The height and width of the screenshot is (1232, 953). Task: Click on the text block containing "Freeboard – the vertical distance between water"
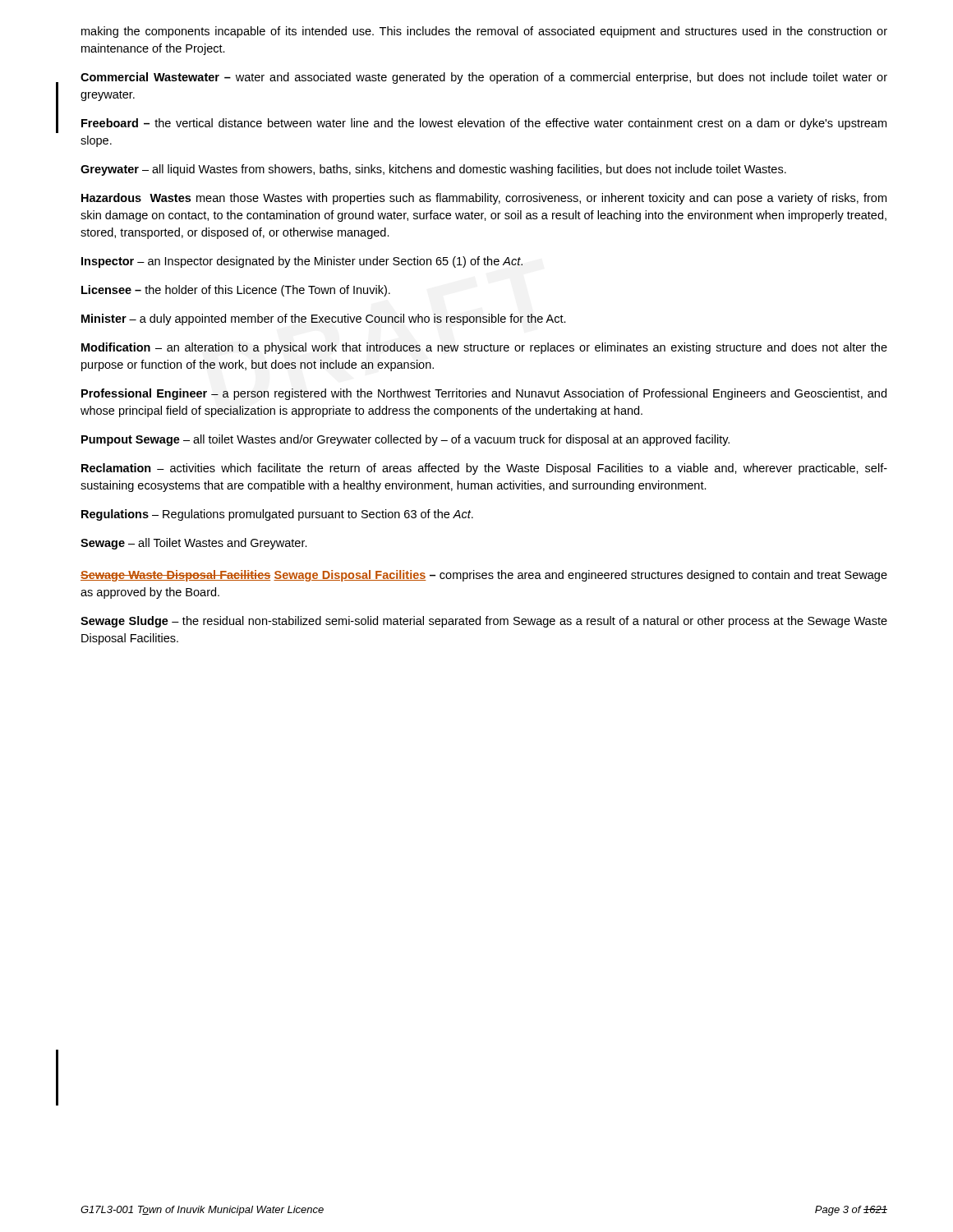click(484, 132)
